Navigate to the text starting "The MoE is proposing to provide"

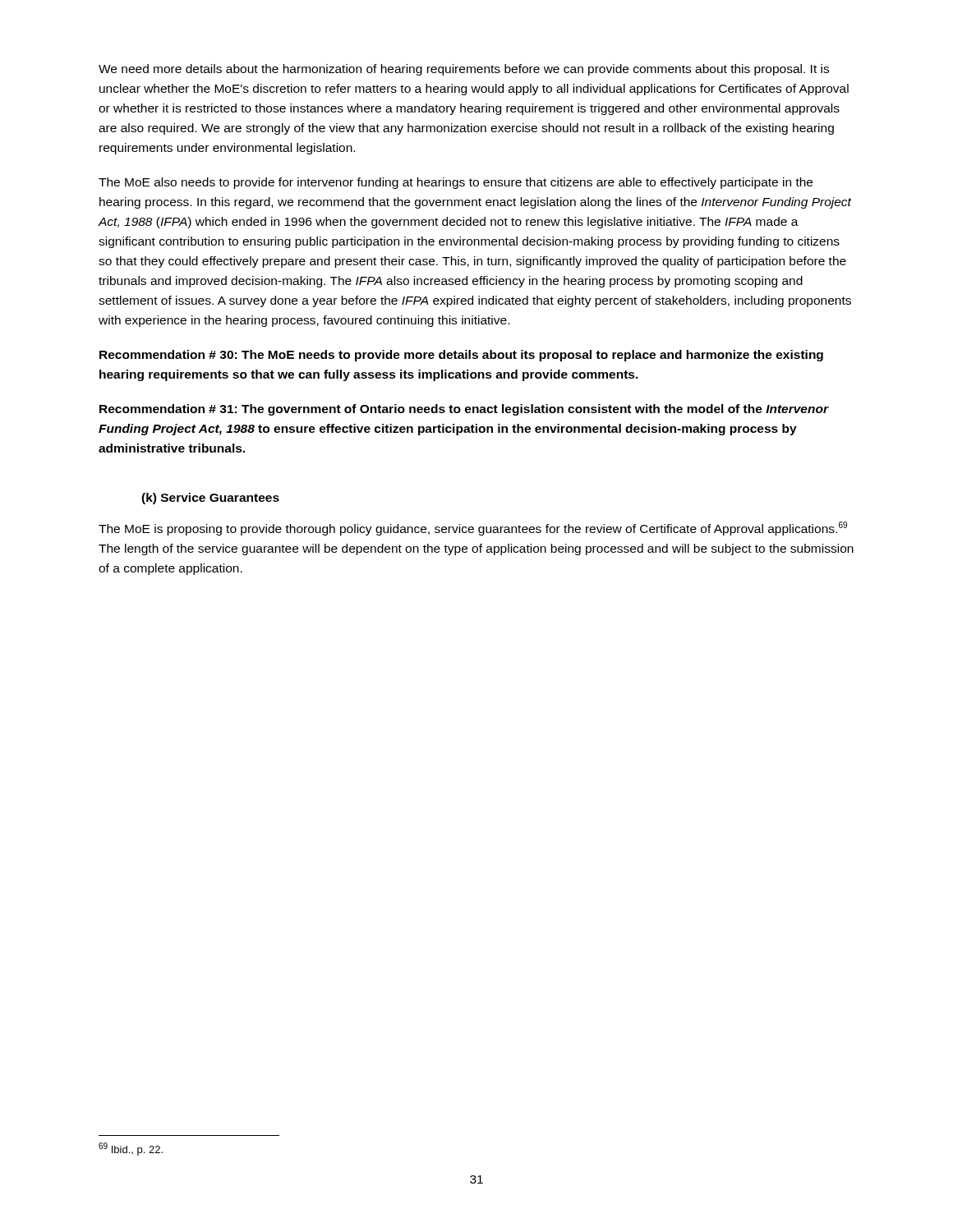(x=476, y=548)
